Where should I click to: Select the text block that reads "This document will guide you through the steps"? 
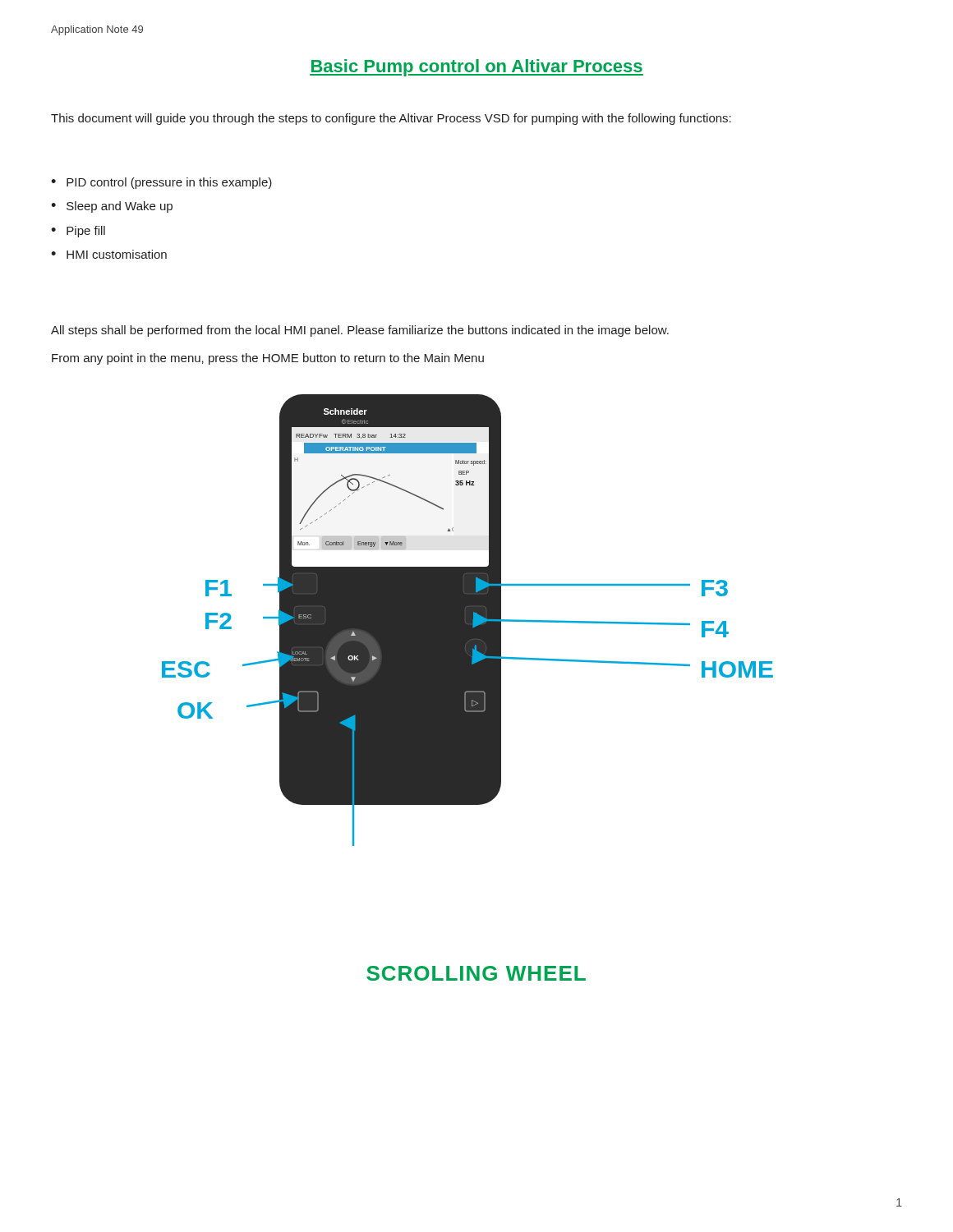pos(391,118)
